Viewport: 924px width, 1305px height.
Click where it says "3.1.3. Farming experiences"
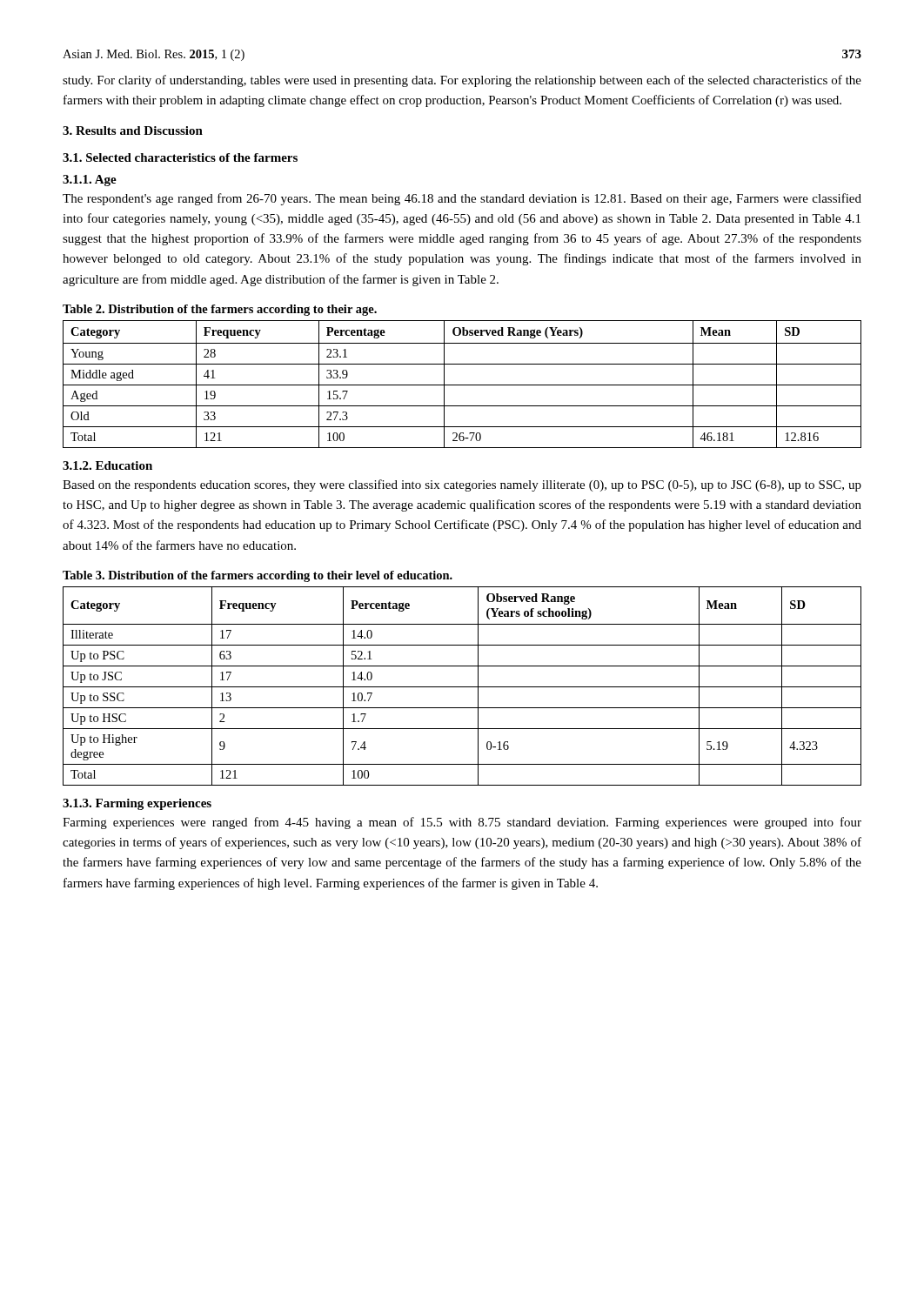tap(137, 803)
